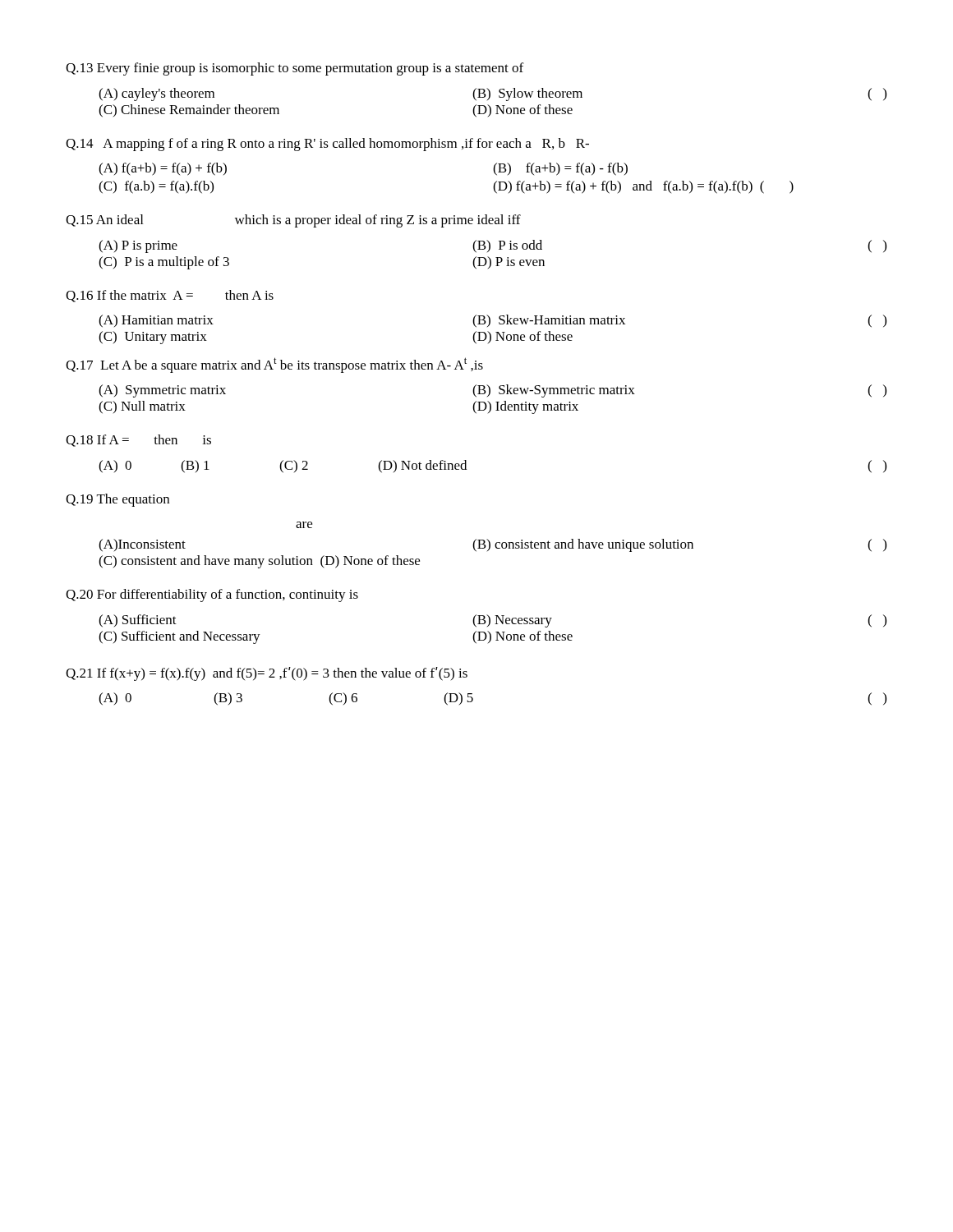Image resolution: width=953 pixels, height=1232 pixels.
Task: Select the region starting "Q.14 A mapping f of"
Action: click(x=327, y=145)
